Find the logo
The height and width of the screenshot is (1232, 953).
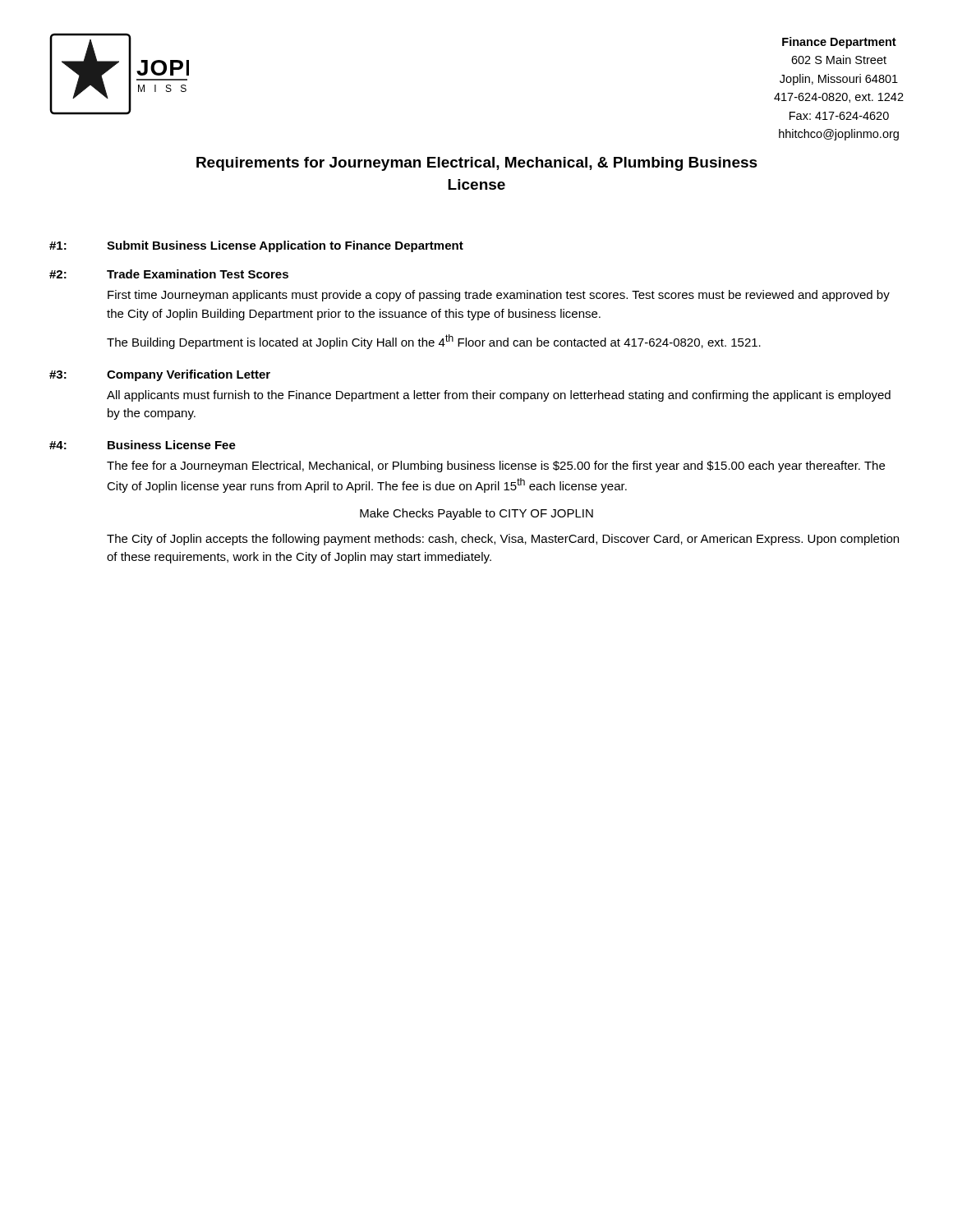121,82
